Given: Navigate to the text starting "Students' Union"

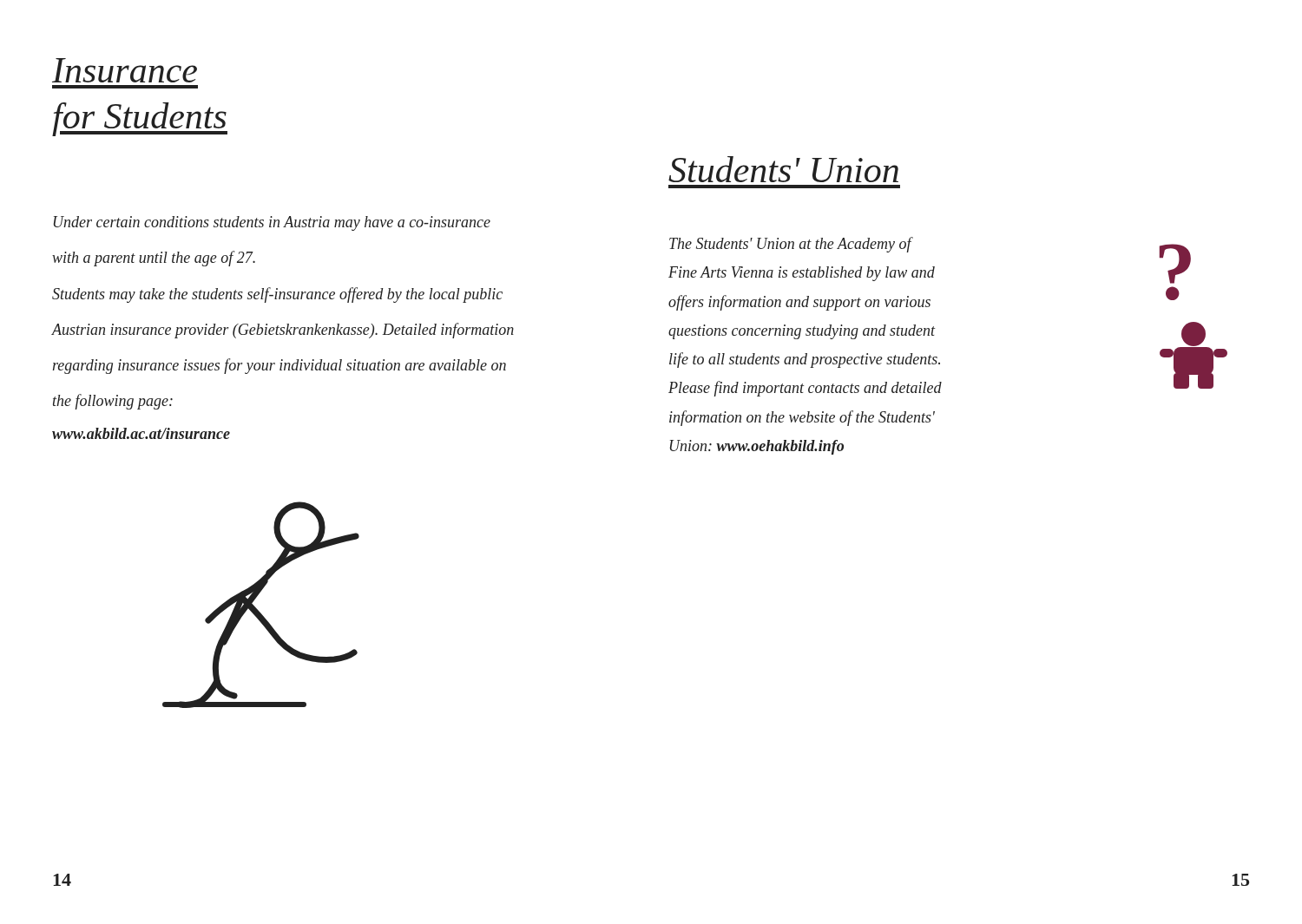Looking at the screenshot, I should (784, 170).
